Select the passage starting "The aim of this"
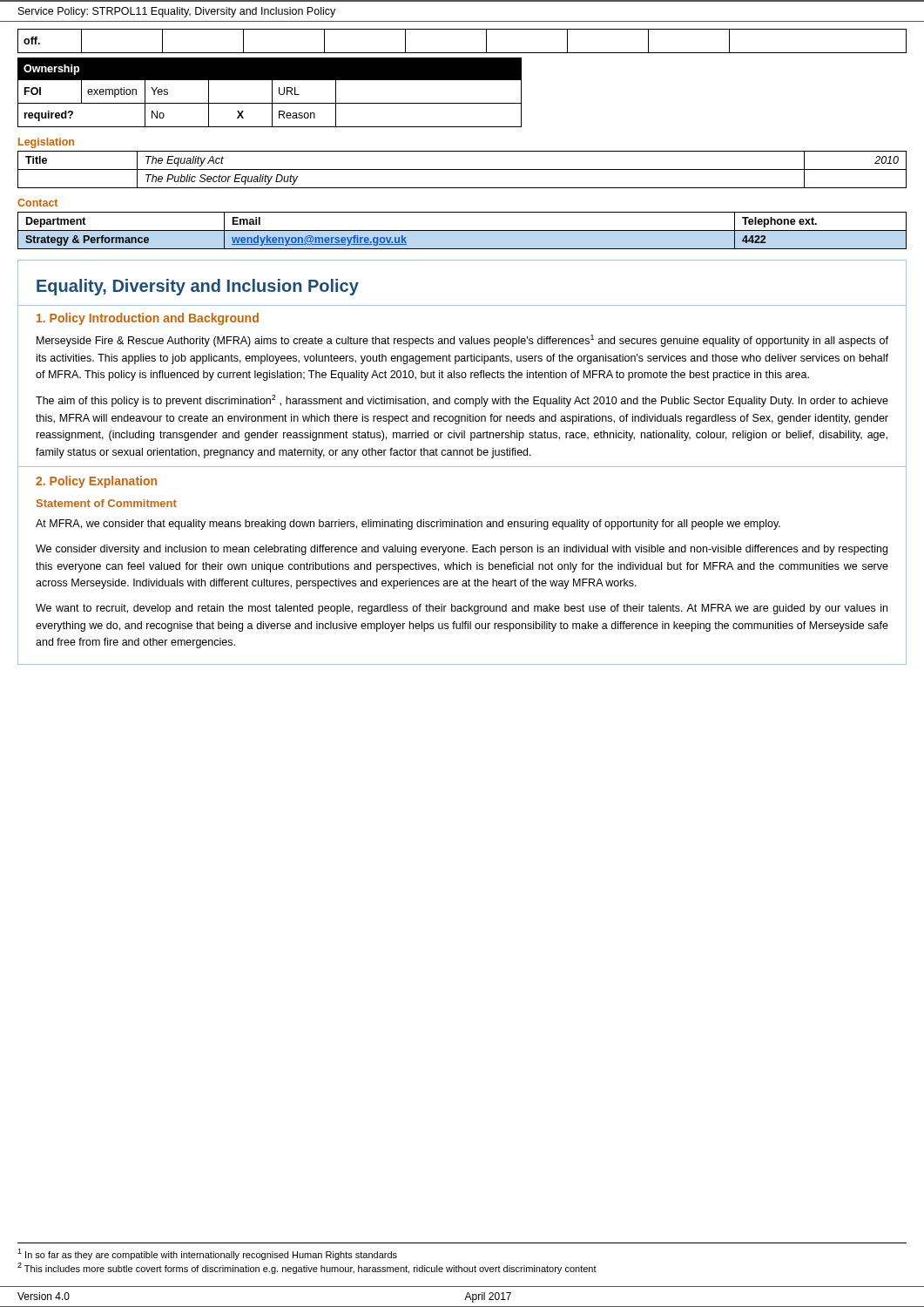The height and width of the screenshot is (1307, 924). pos(462,426)
